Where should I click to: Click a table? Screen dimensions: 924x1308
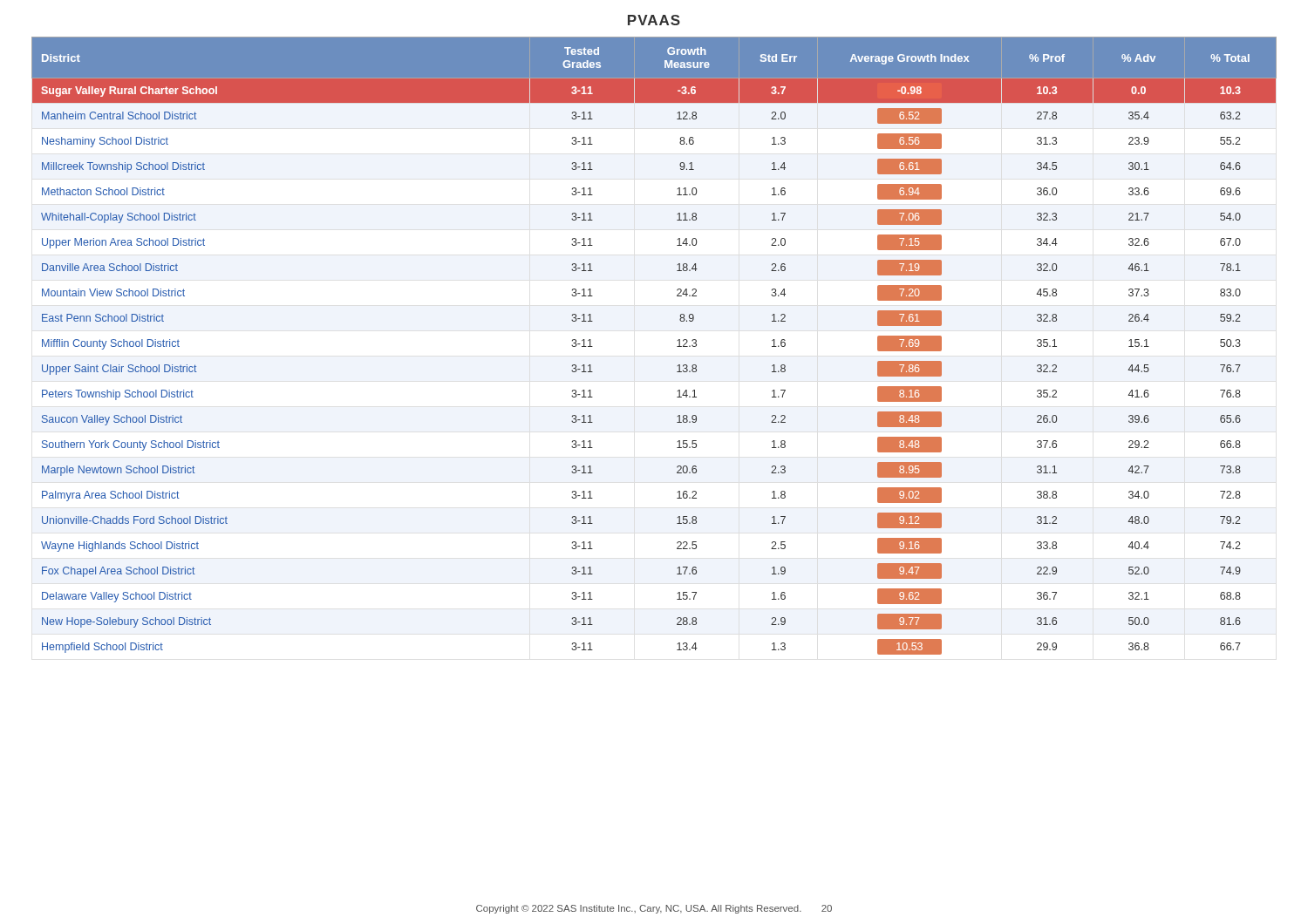[654, 348]
